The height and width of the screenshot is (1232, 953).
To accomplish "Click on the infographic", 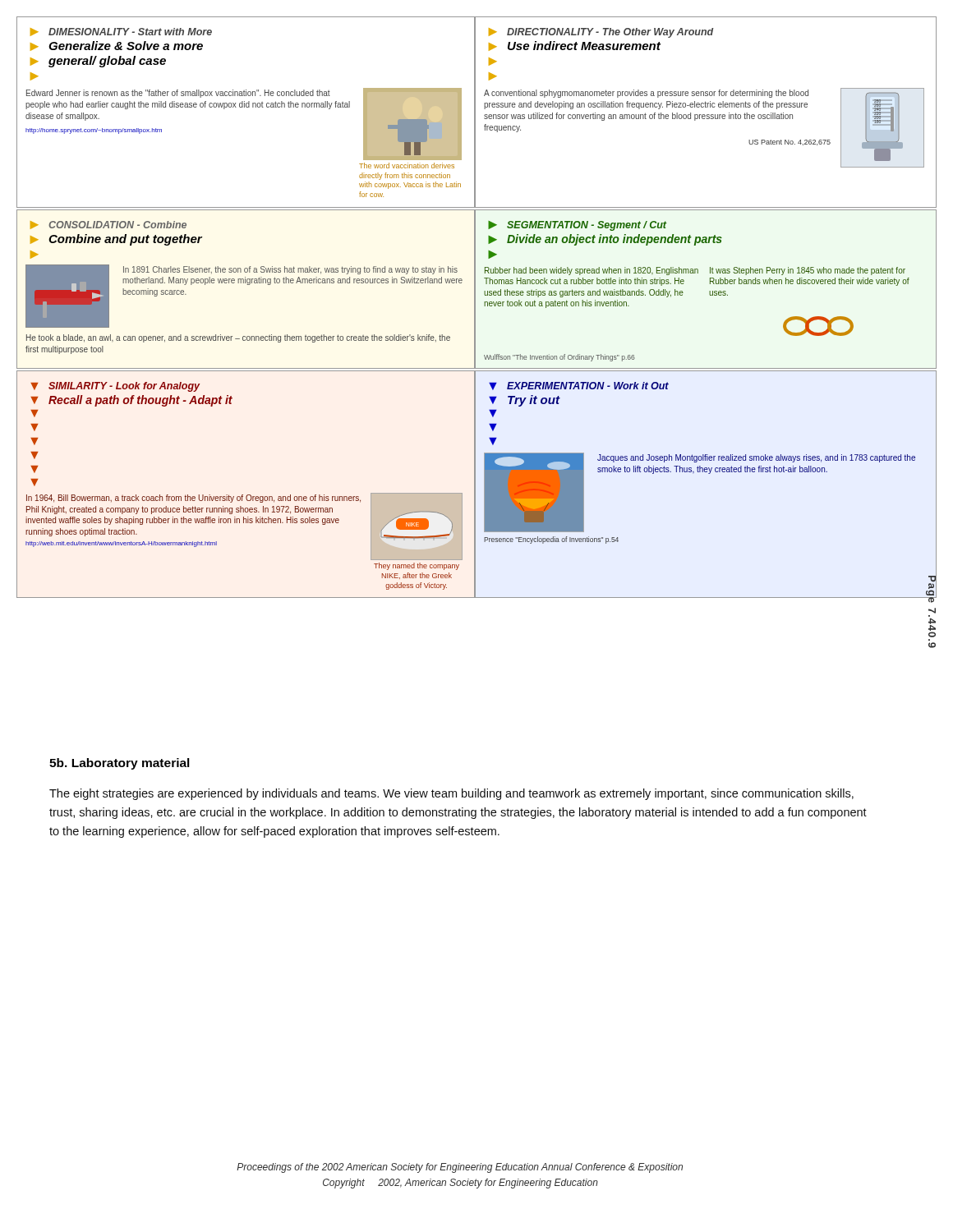I will click(476, 307).
